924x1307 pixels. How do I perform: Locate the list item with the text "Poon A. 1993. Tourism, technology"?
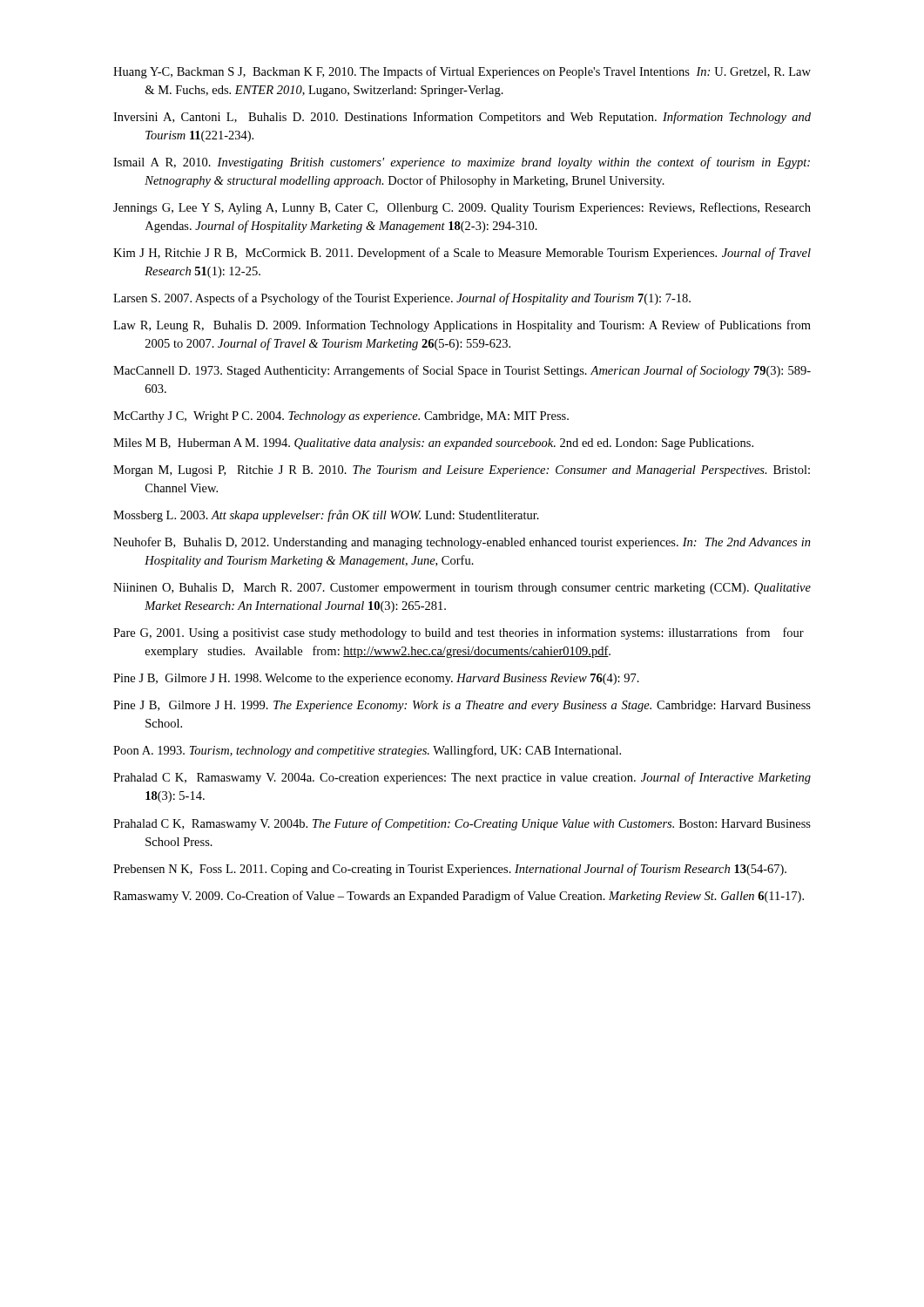pos(368,751)
